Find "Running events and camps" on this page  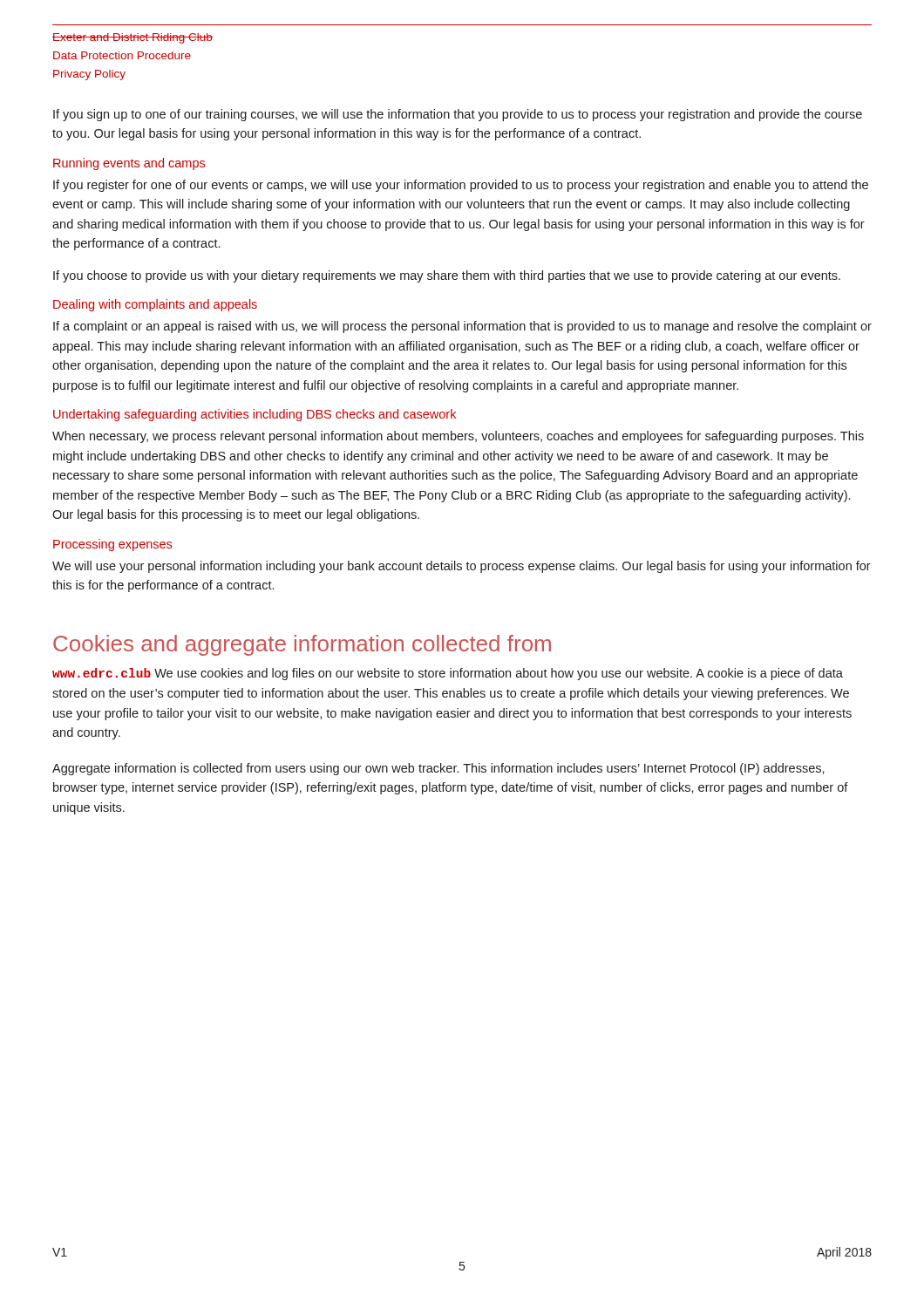click(129, 163)
